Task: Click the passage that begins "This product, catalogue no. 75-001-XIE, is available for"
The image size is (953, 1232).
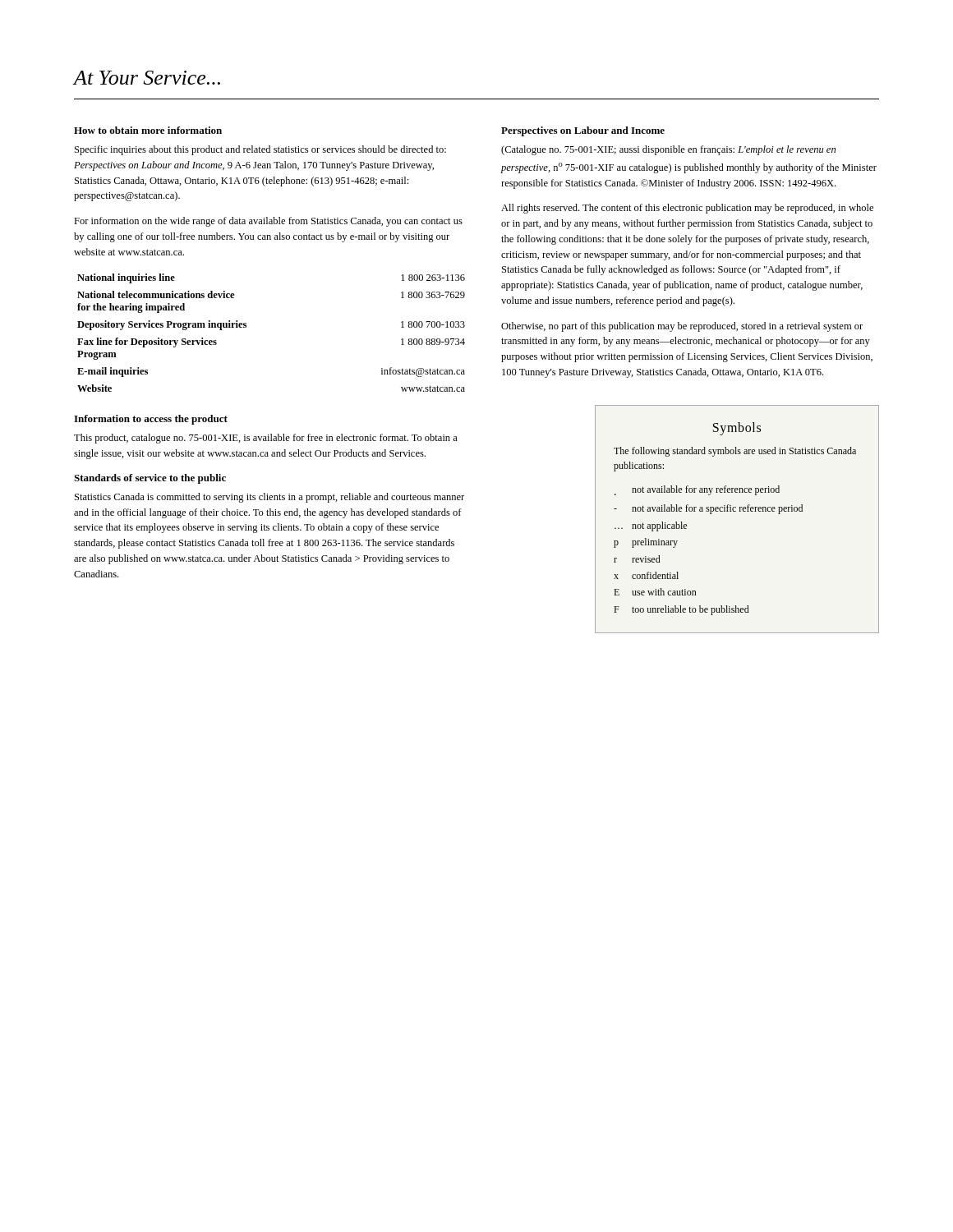Action: pos(266,446)
